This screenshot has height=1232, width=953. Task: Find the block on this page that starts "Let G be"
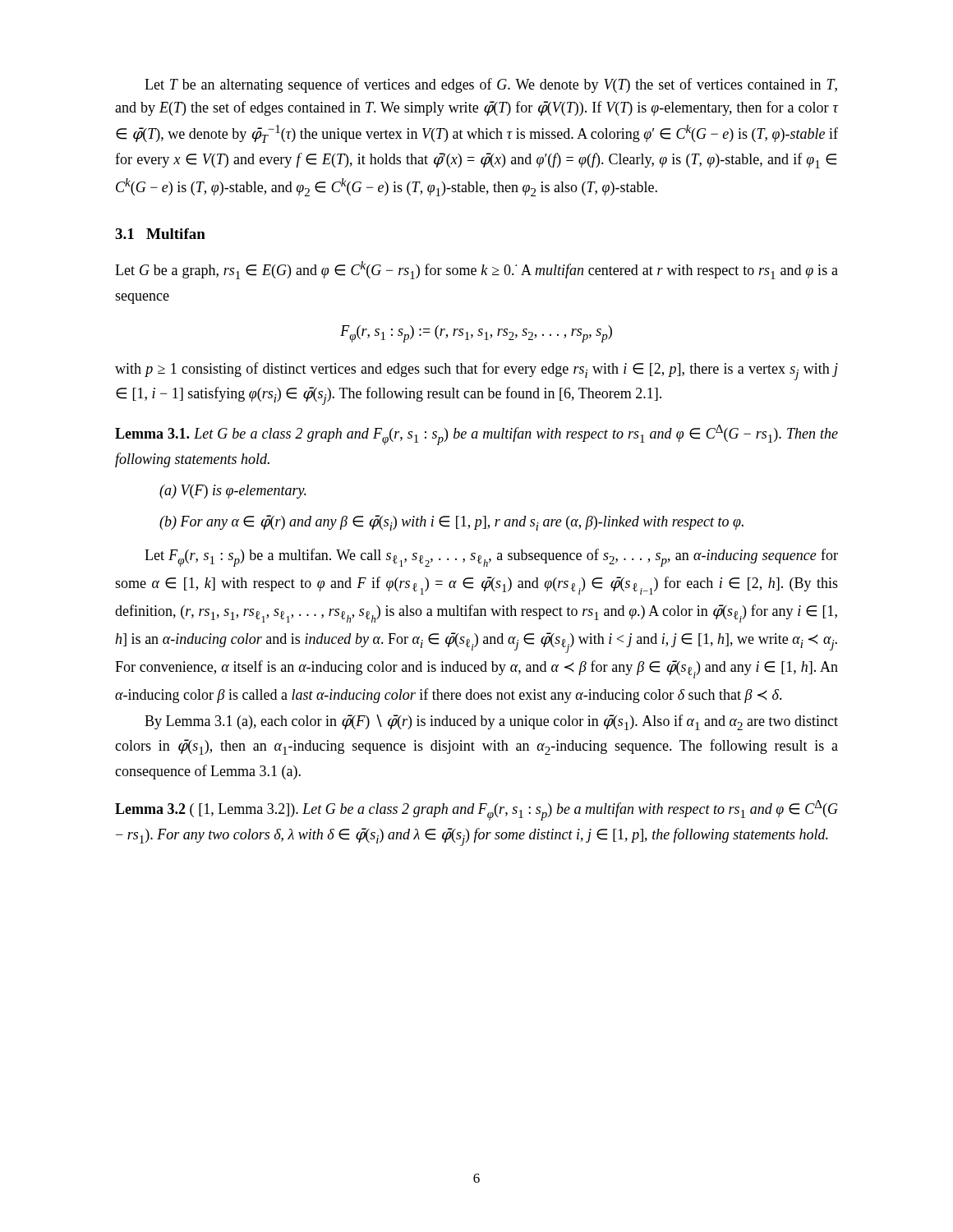tap(476, 282)
